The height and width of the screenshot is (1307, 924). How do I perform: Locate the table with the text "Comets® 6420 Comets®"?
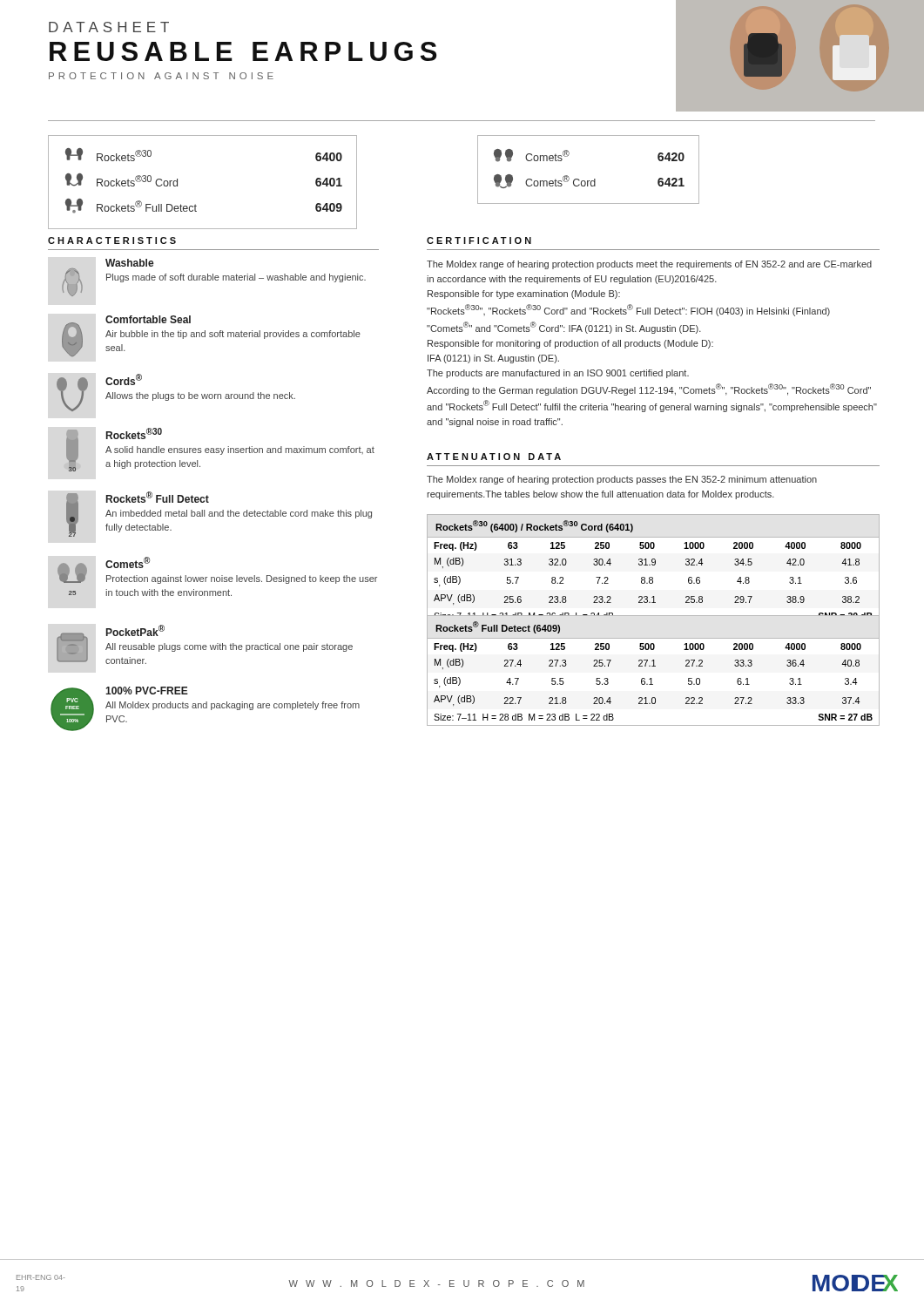coord(588,169)
